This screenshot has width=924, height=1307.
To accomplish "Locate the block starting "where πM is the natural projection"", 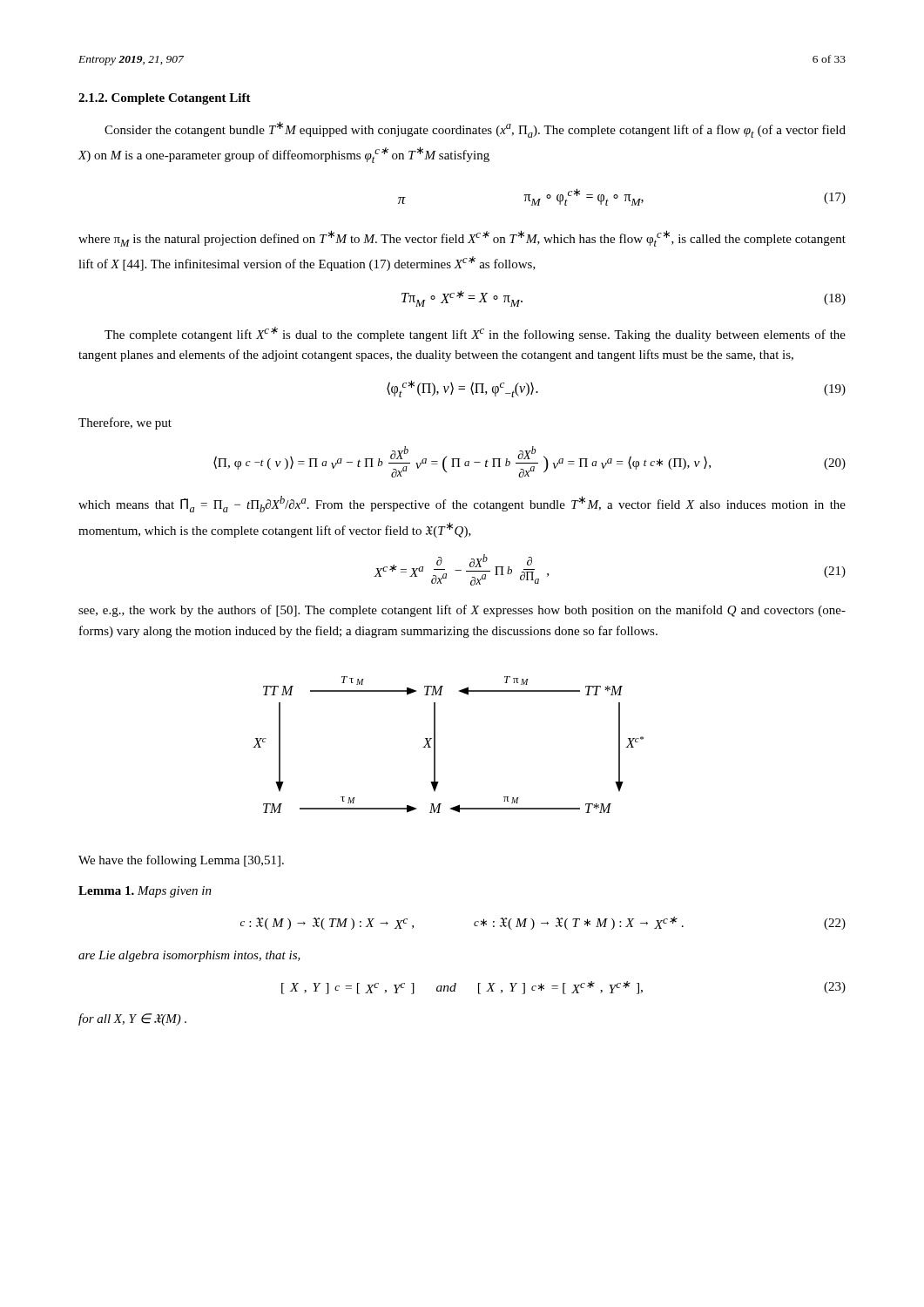I will [x=462, y=251].
